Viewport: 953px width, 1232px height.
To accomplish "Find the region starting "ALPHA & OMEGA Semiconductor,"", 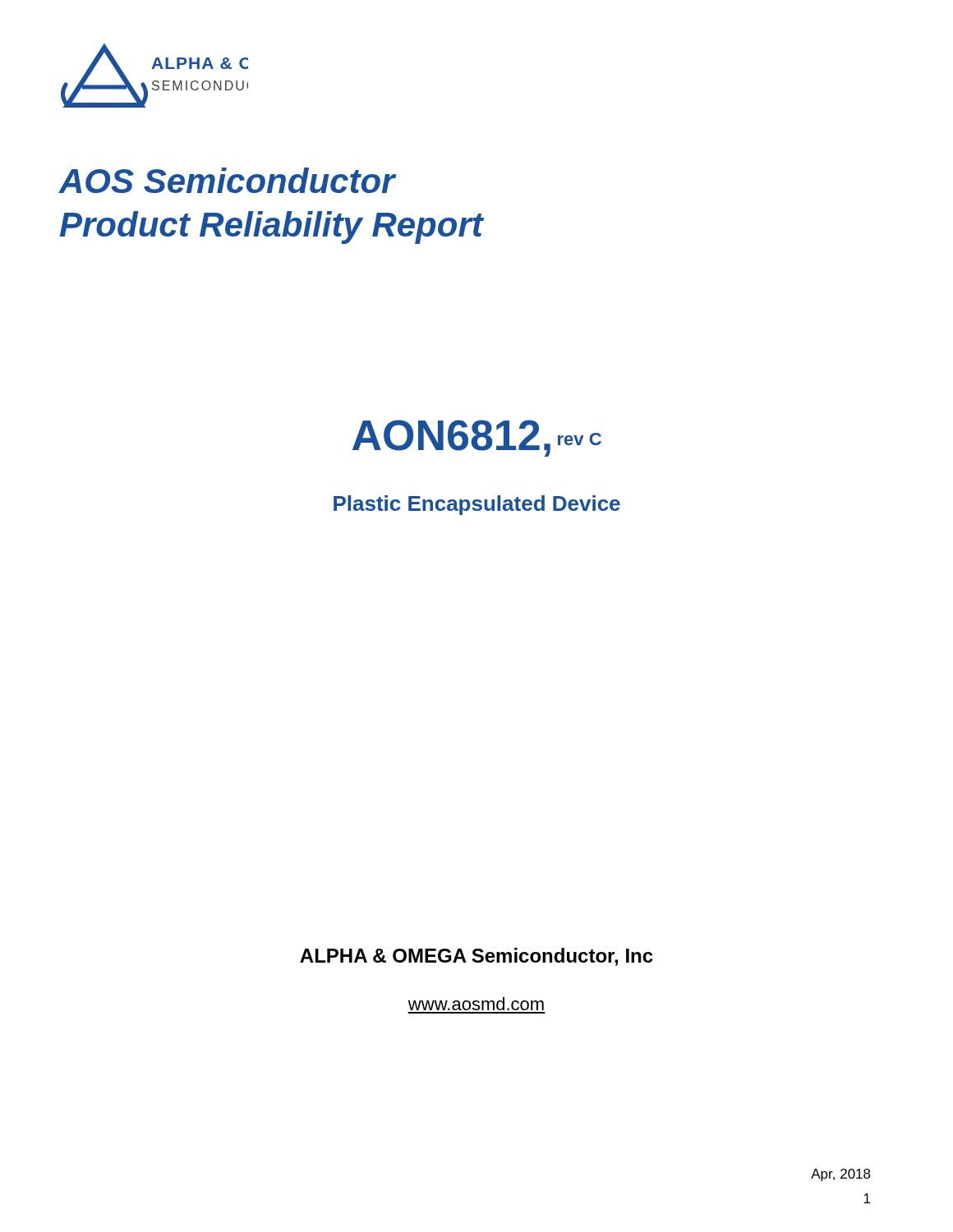I will click(x=476, y=956).
